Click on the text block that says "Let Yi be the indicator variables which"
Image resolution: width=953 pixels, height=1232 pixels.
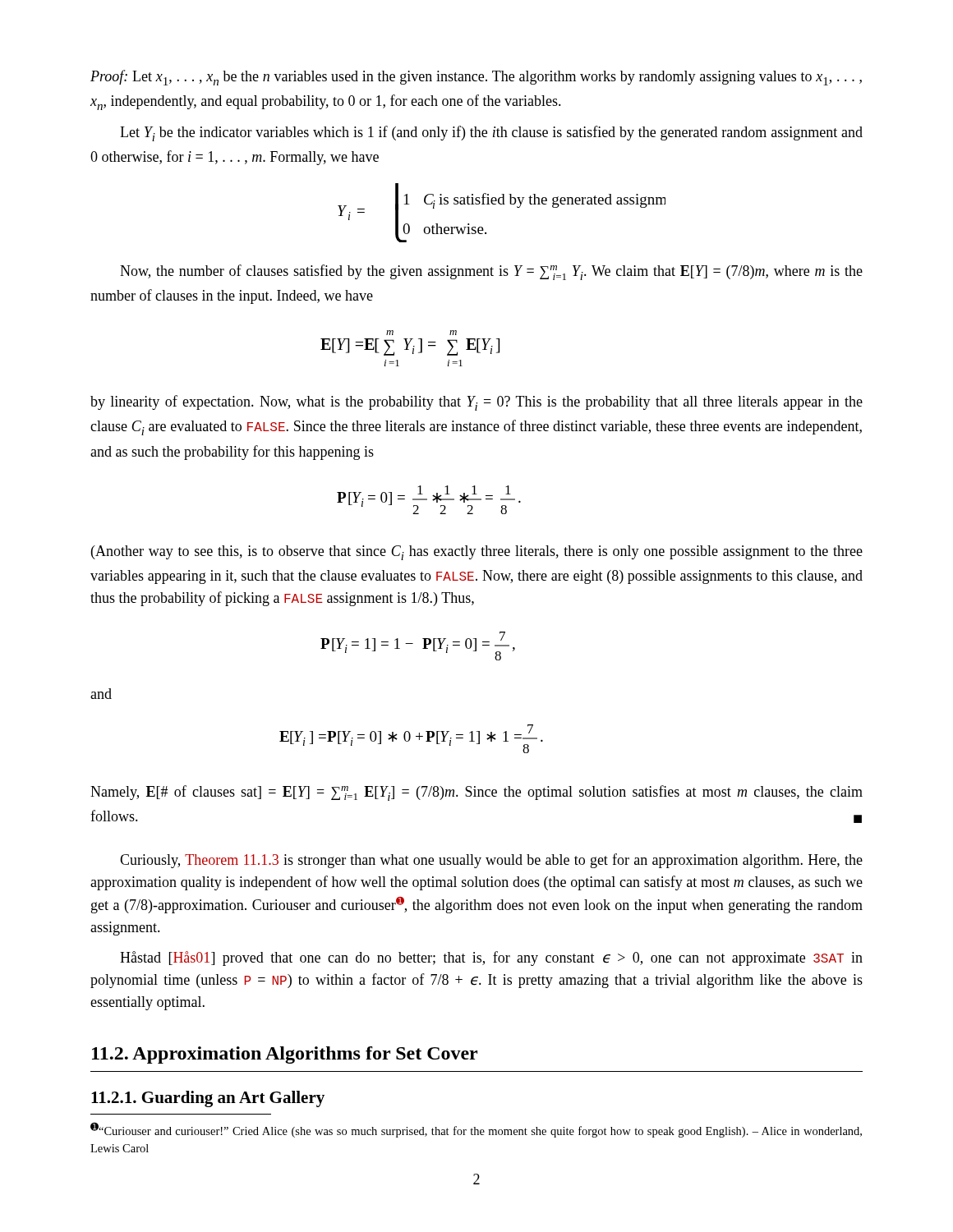pyautogui.click(x=476, y=145)
